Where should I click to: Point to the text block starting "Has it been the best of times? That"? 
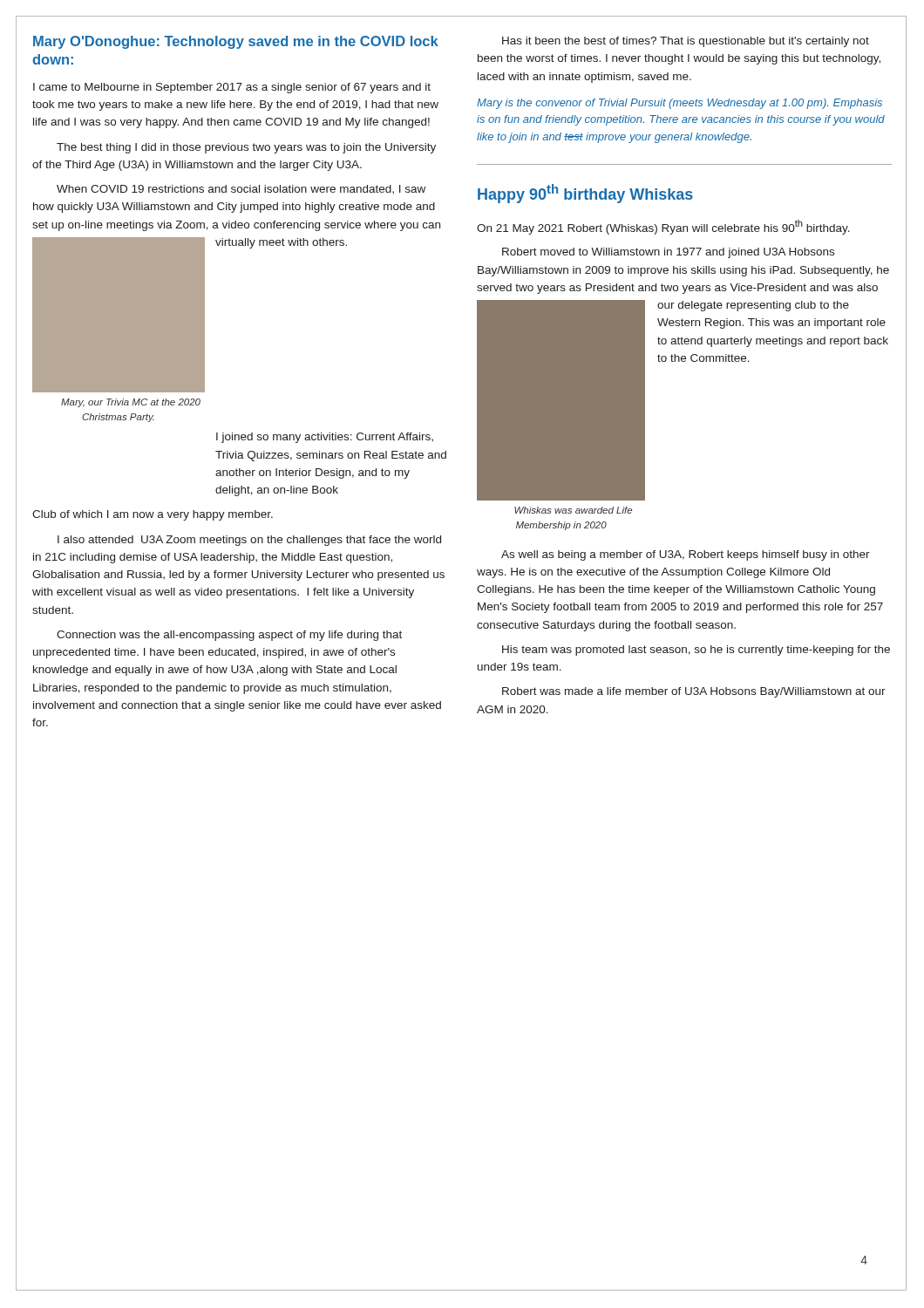[x=679, y=58]
